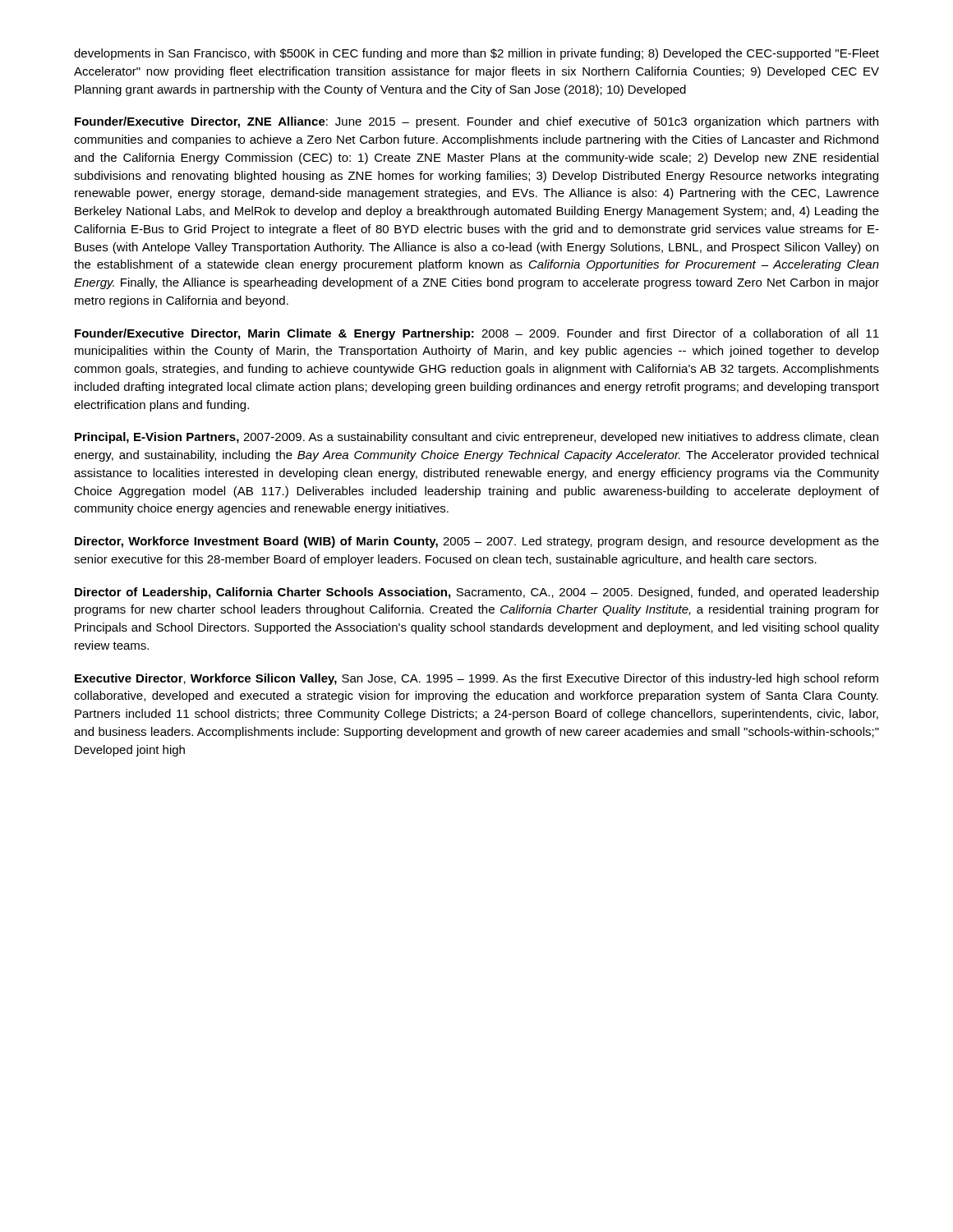The width and height of the screenshot is (953, 1232).
Task: Locate the text block containing "Director, Workforce Investment"
Action: [476, 550]
